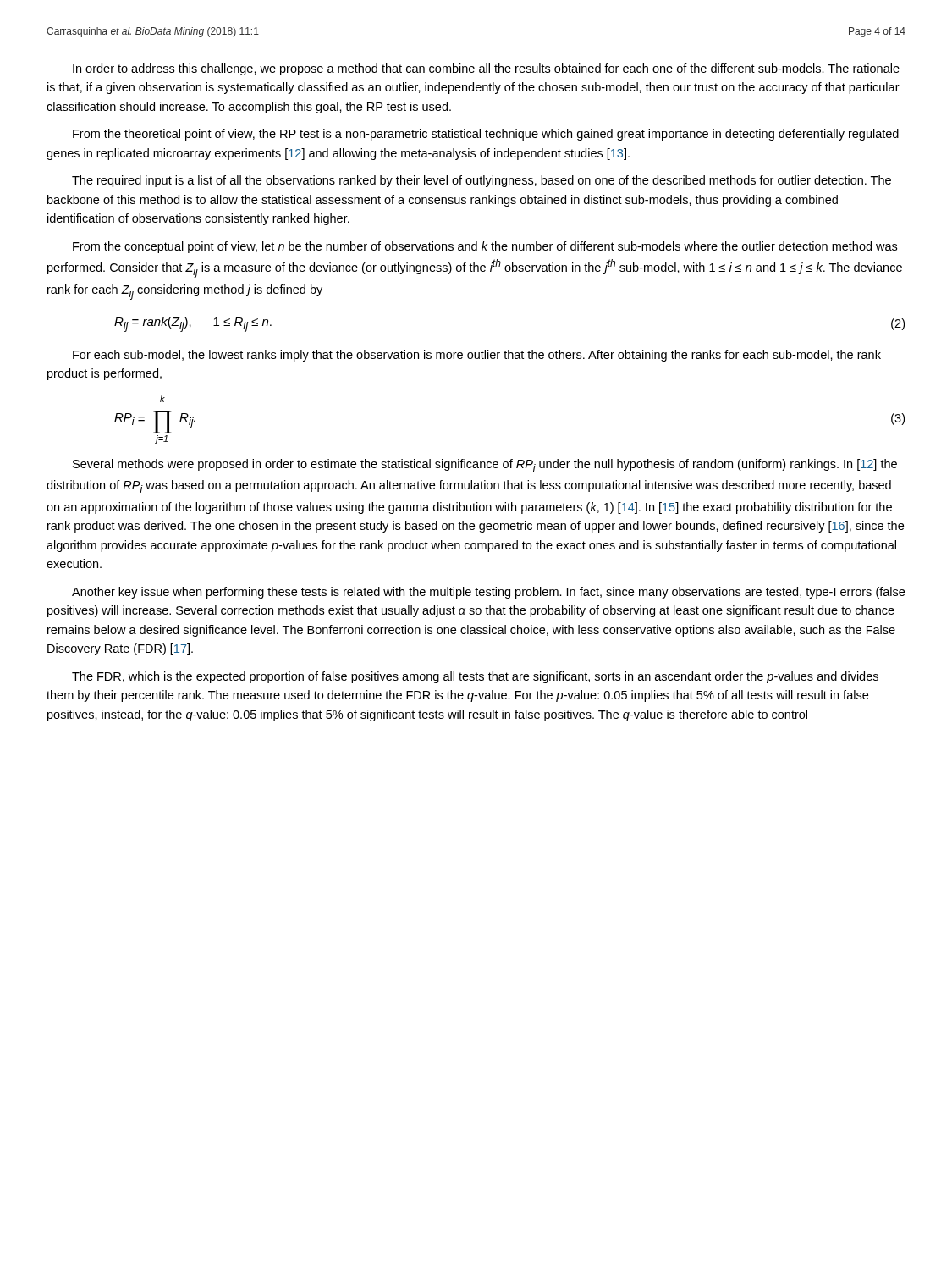Point to the block beginning "Another key issue when performing these tests is"
Image resolution: width=952 pixels, height=1270 pixels.
point(476,620)
